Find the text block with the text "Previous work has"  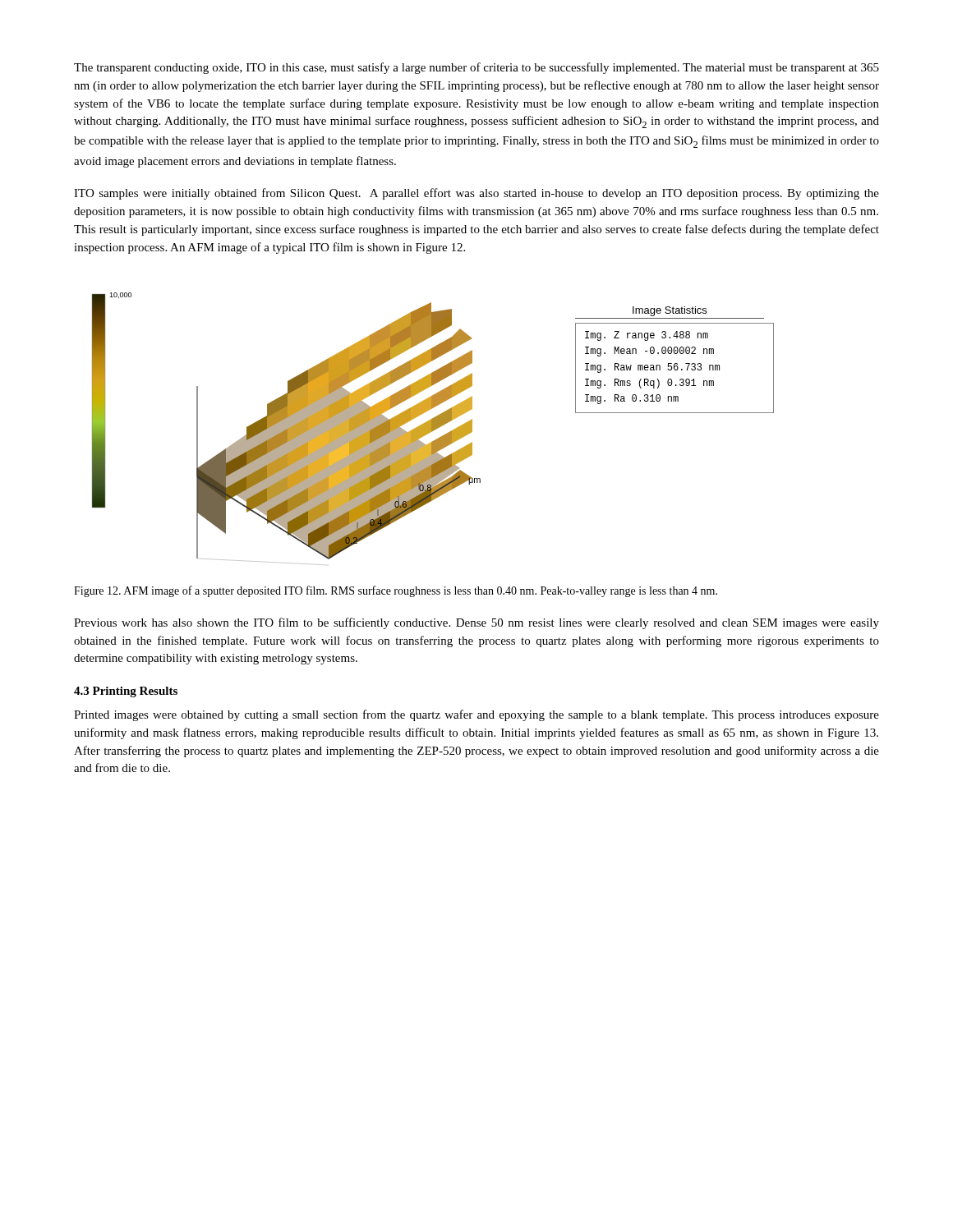[476, 640]
